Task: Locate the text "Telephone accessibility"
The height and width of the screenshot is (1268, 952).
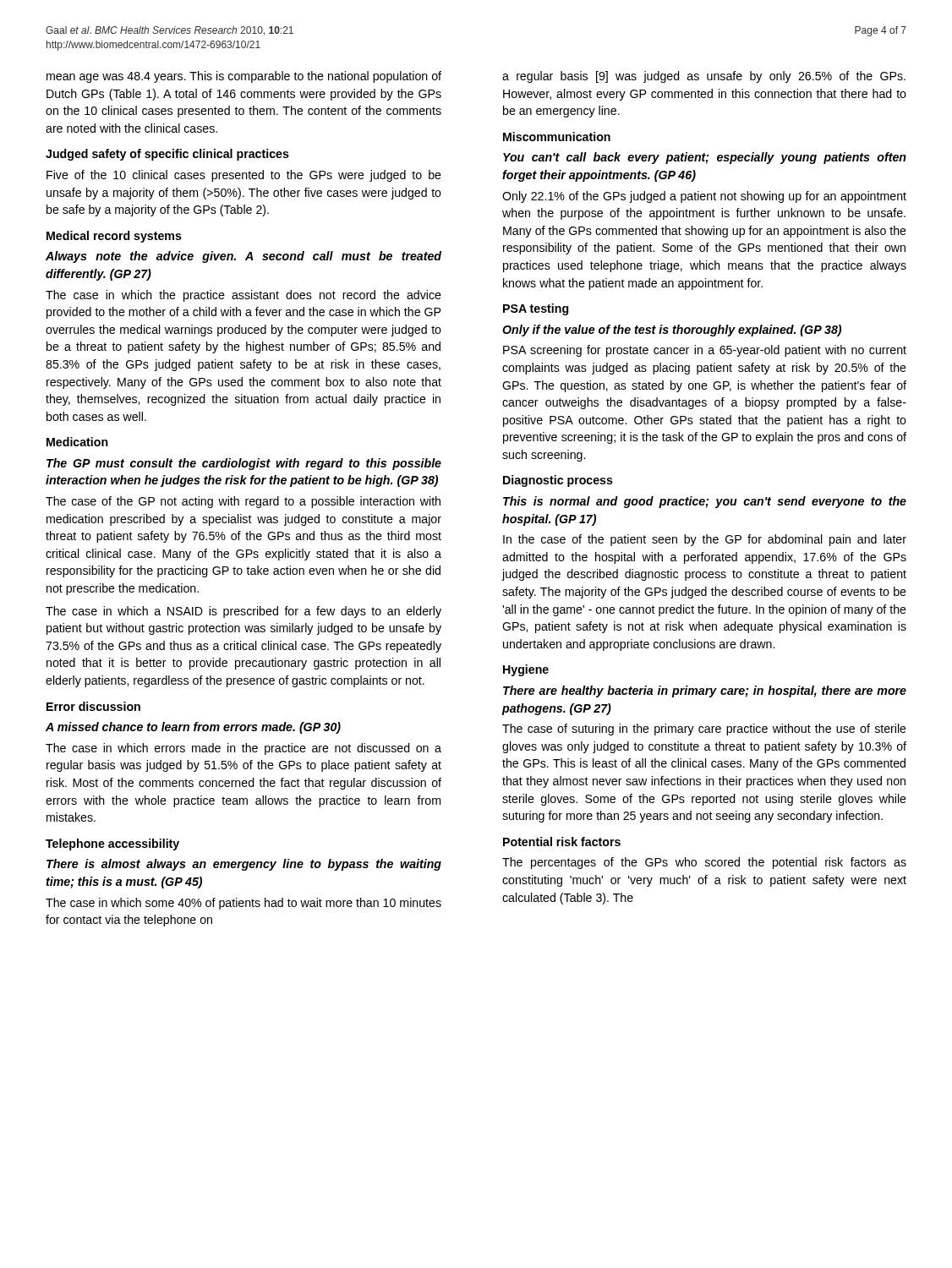Action: coord(113,843)
